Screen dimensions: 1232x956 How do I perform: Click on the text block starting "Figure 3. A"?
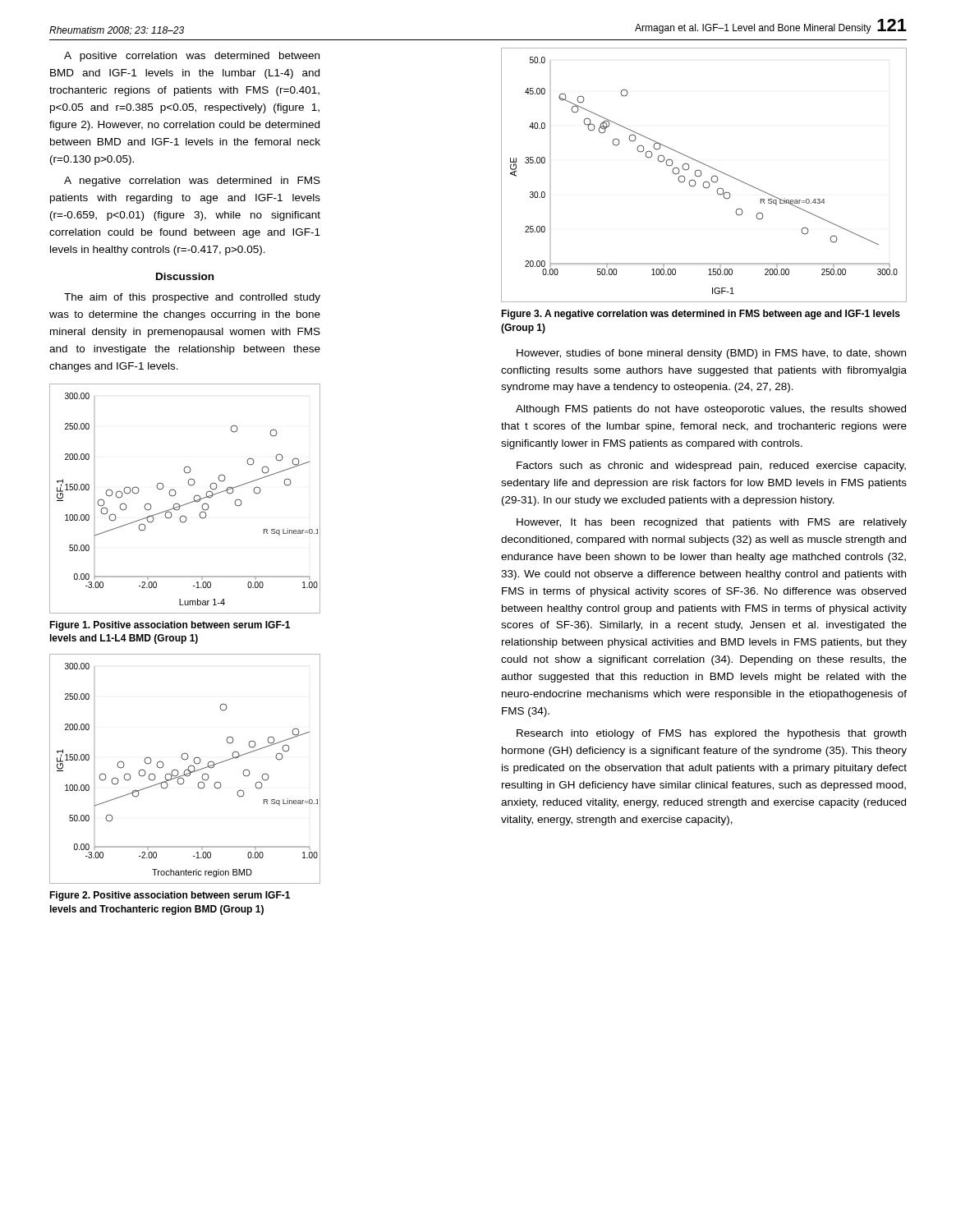[x=701, y=321]
